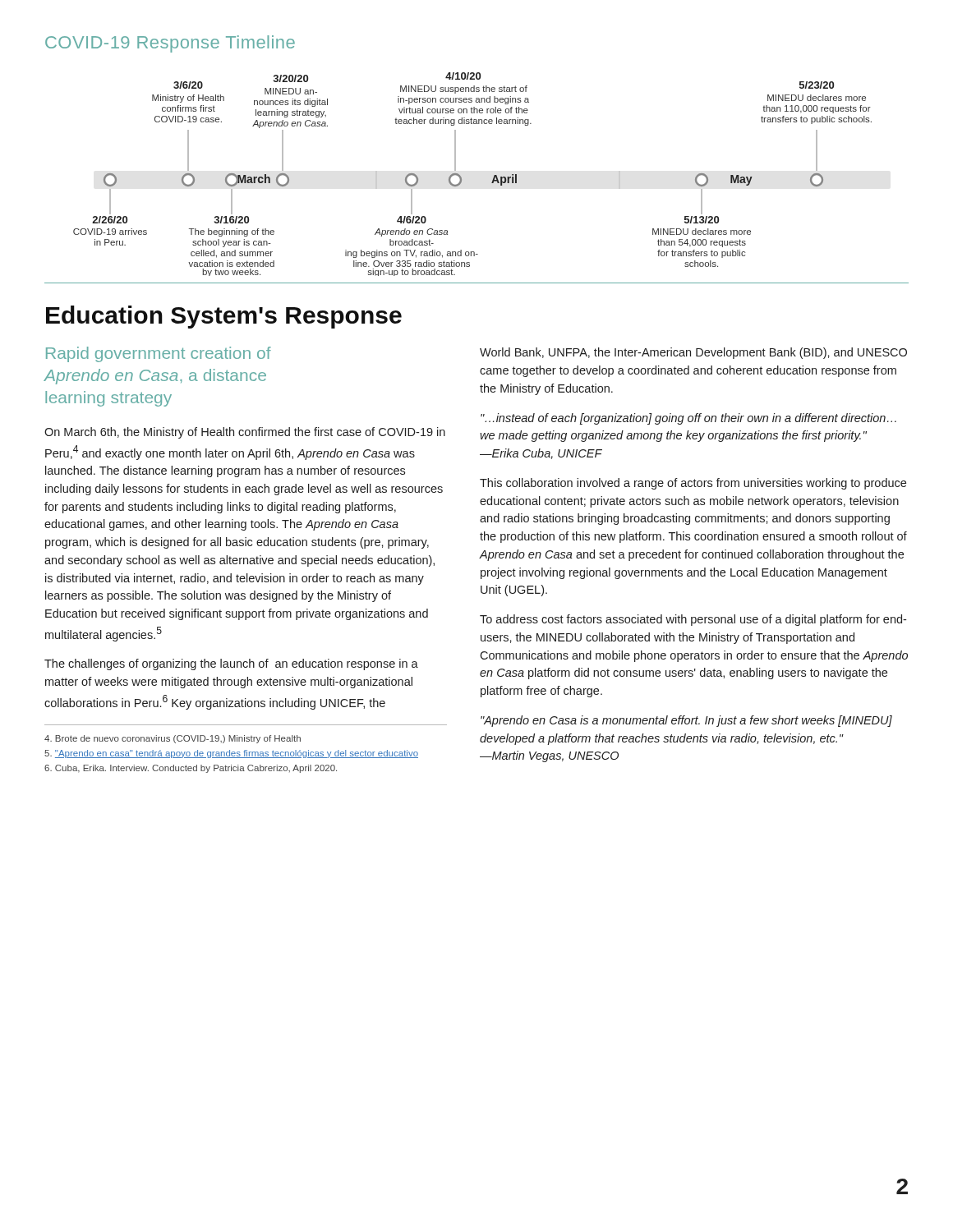This screenshot has height=1232, width=953.
Task: Point to the text block starting "World Bank, UNFPA, the Inter-American"
Action: click(x=694, y=371)
